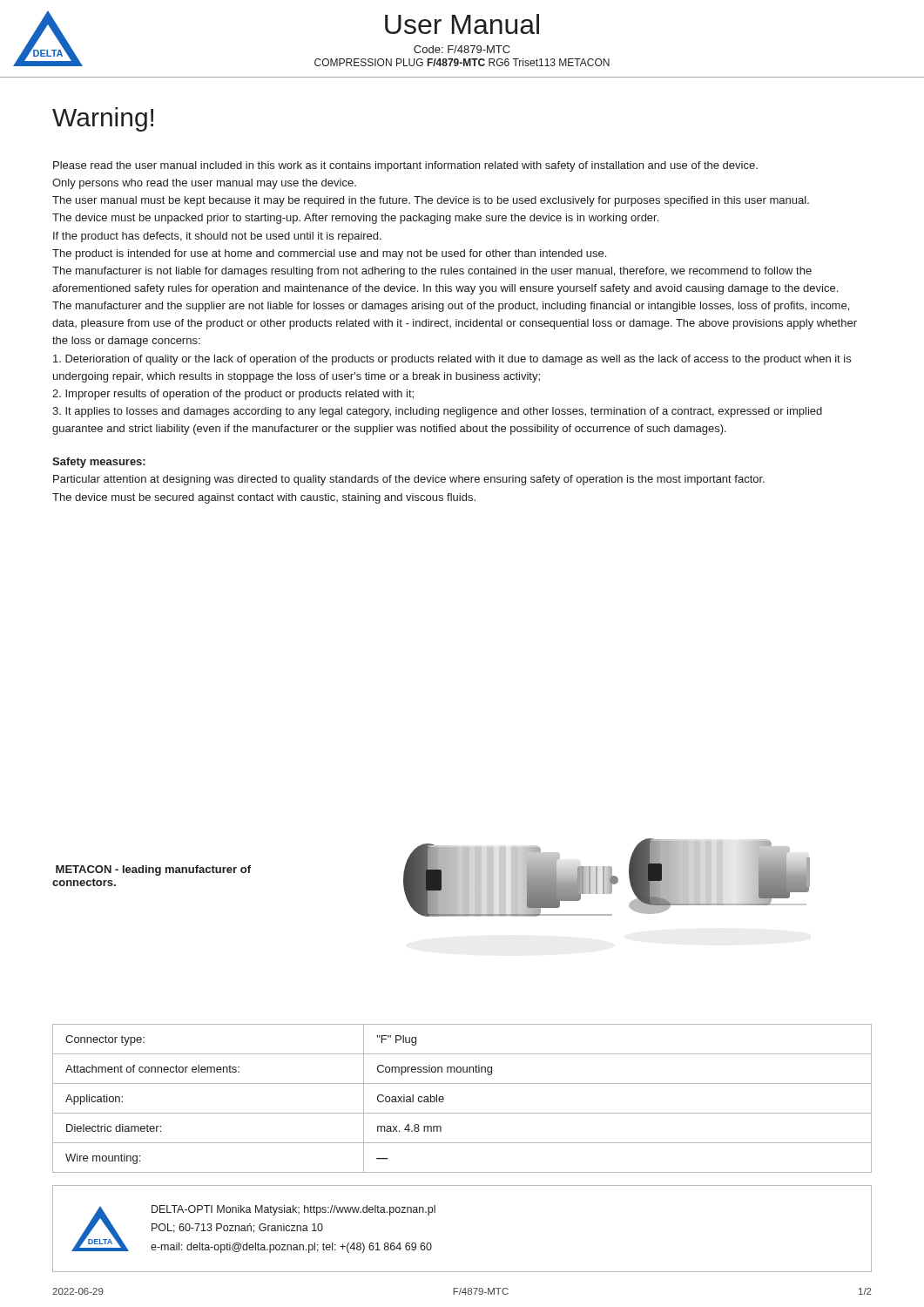924x1307 pixels.
Task: Locate the table with the text "Dielectric diameter:"
Action: pos(462,1098)
